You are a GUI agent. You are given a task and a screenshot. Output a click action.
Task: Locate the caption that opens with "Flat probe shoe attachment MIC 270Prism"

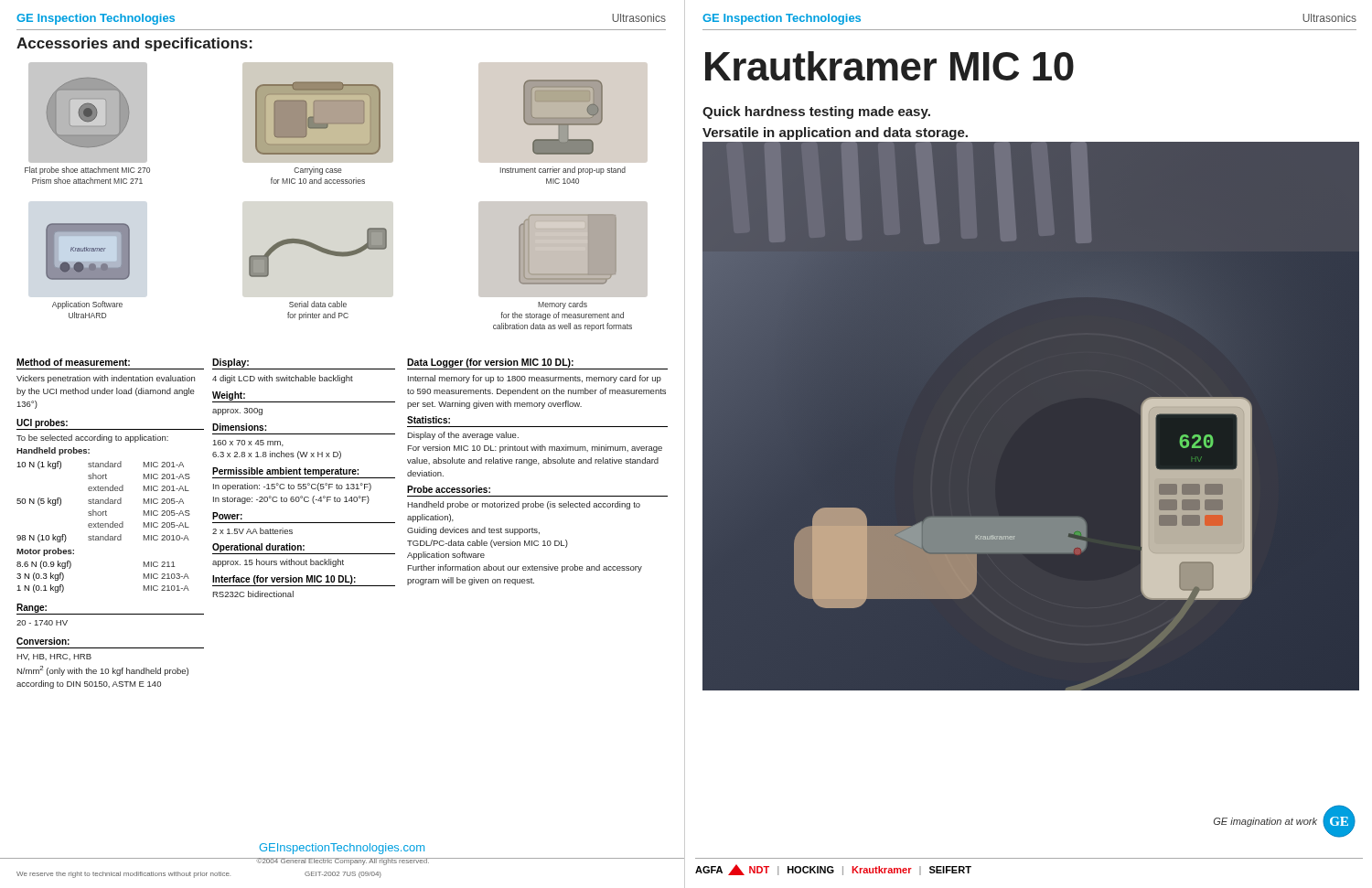point(87,176)
